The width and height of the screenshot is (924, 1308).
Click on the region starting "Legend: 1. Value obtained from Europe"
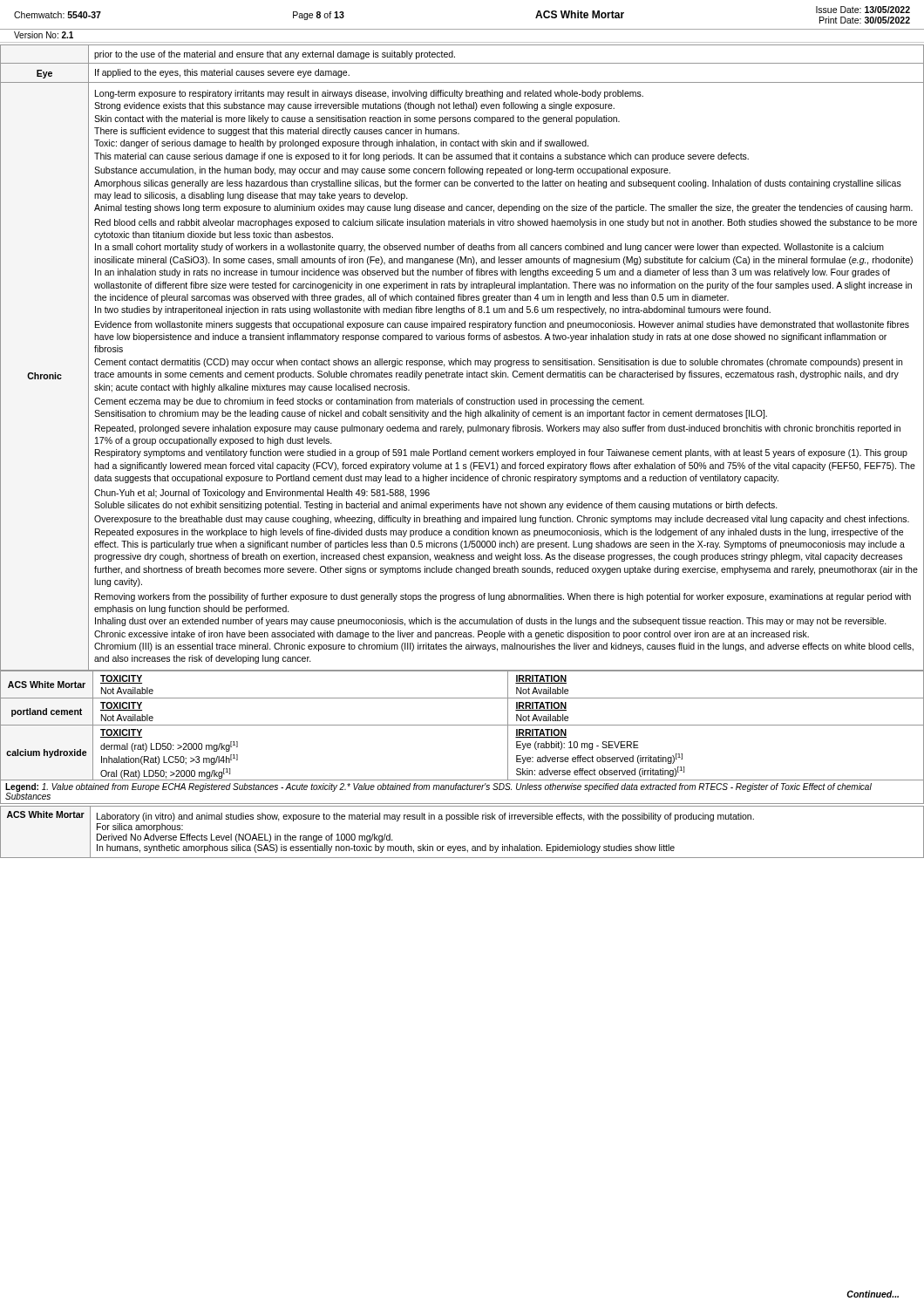pyautogui.click(x=438, y=792)
